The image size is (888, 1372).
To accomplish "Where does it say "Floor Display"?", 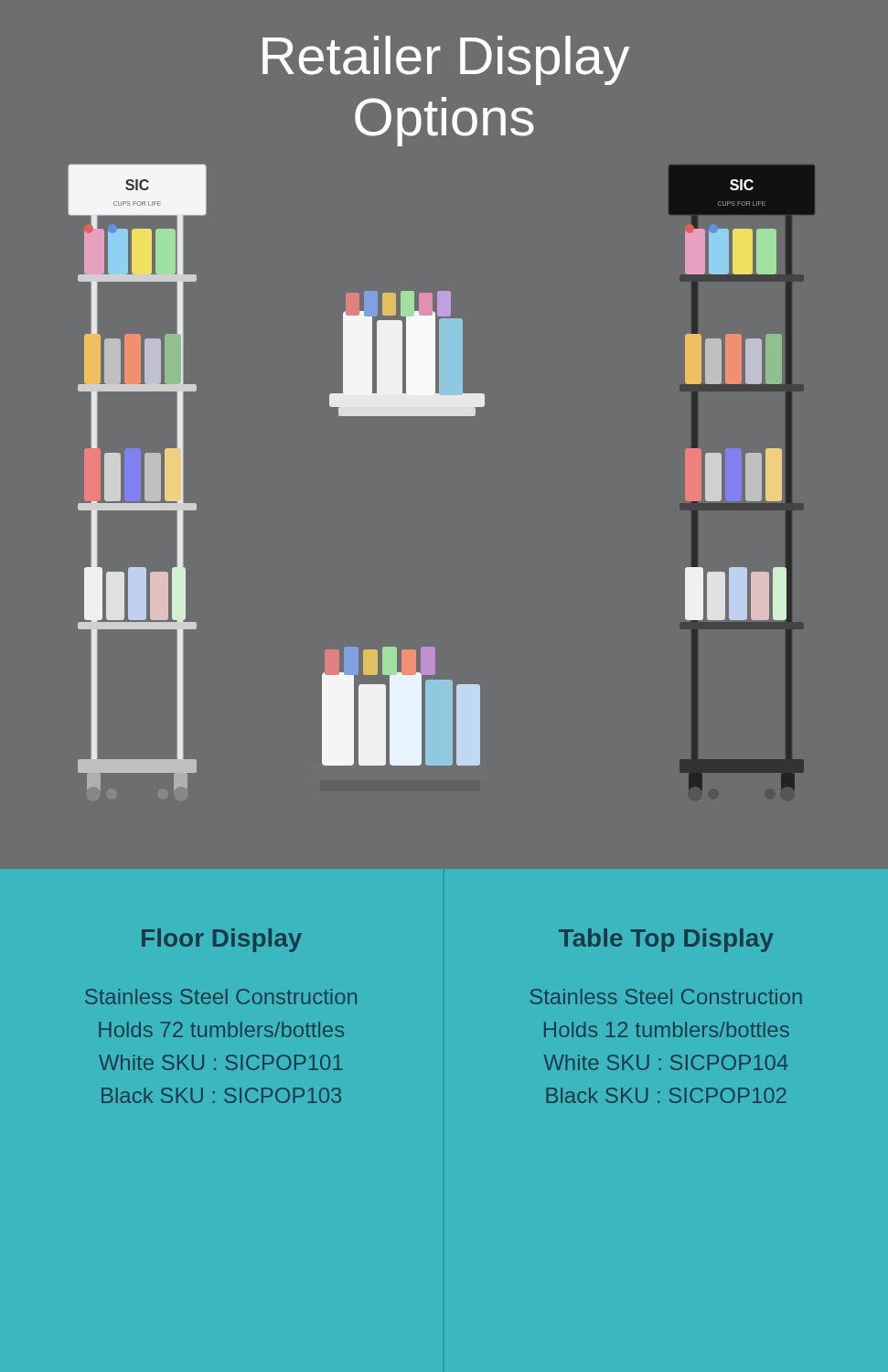I will pyautogui.click(x=221, y=938).
